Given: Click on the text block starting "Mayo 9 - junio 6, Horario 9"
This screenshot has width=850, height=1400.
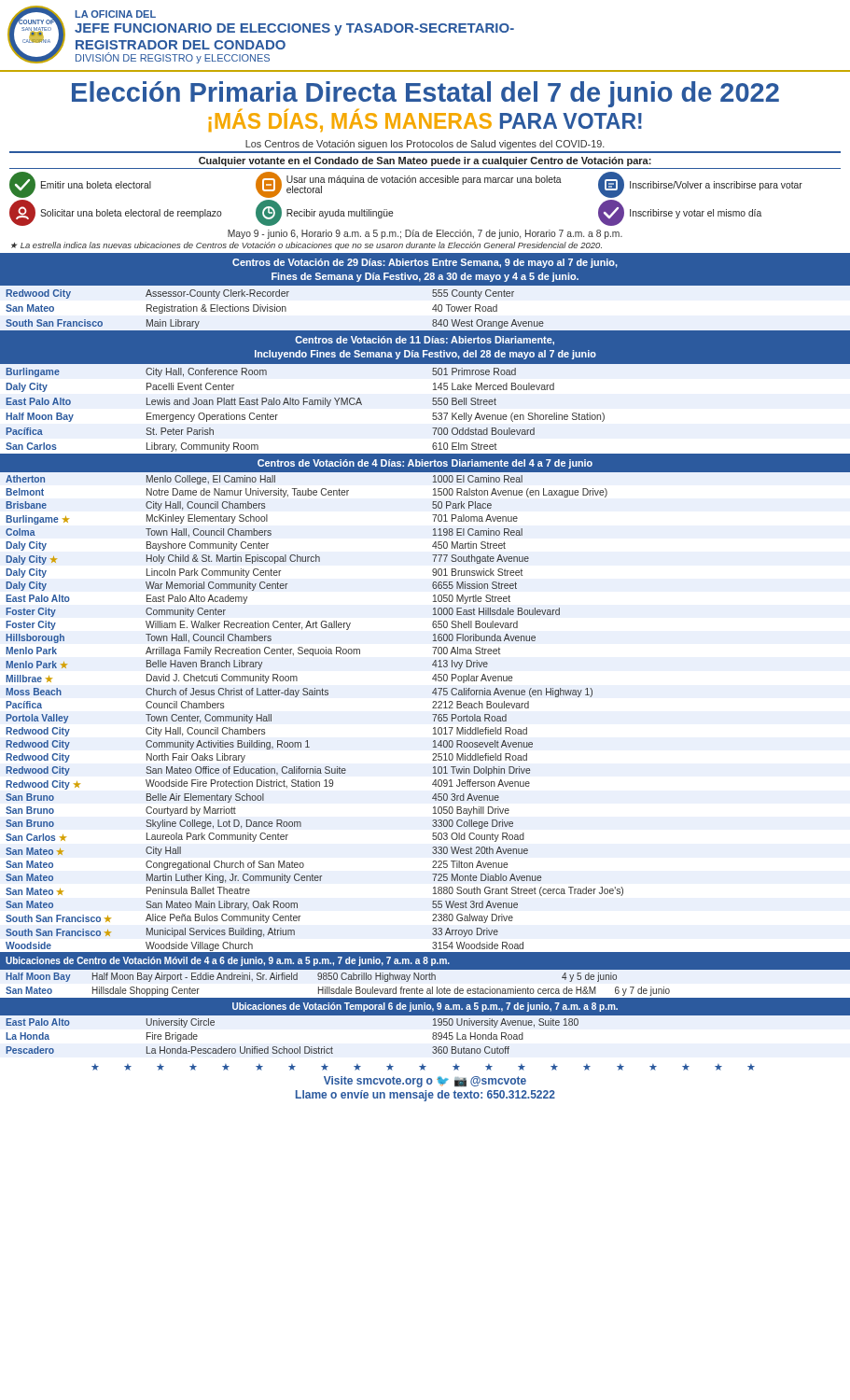Looking at the screenshot, I should click(x=425, y=234).
